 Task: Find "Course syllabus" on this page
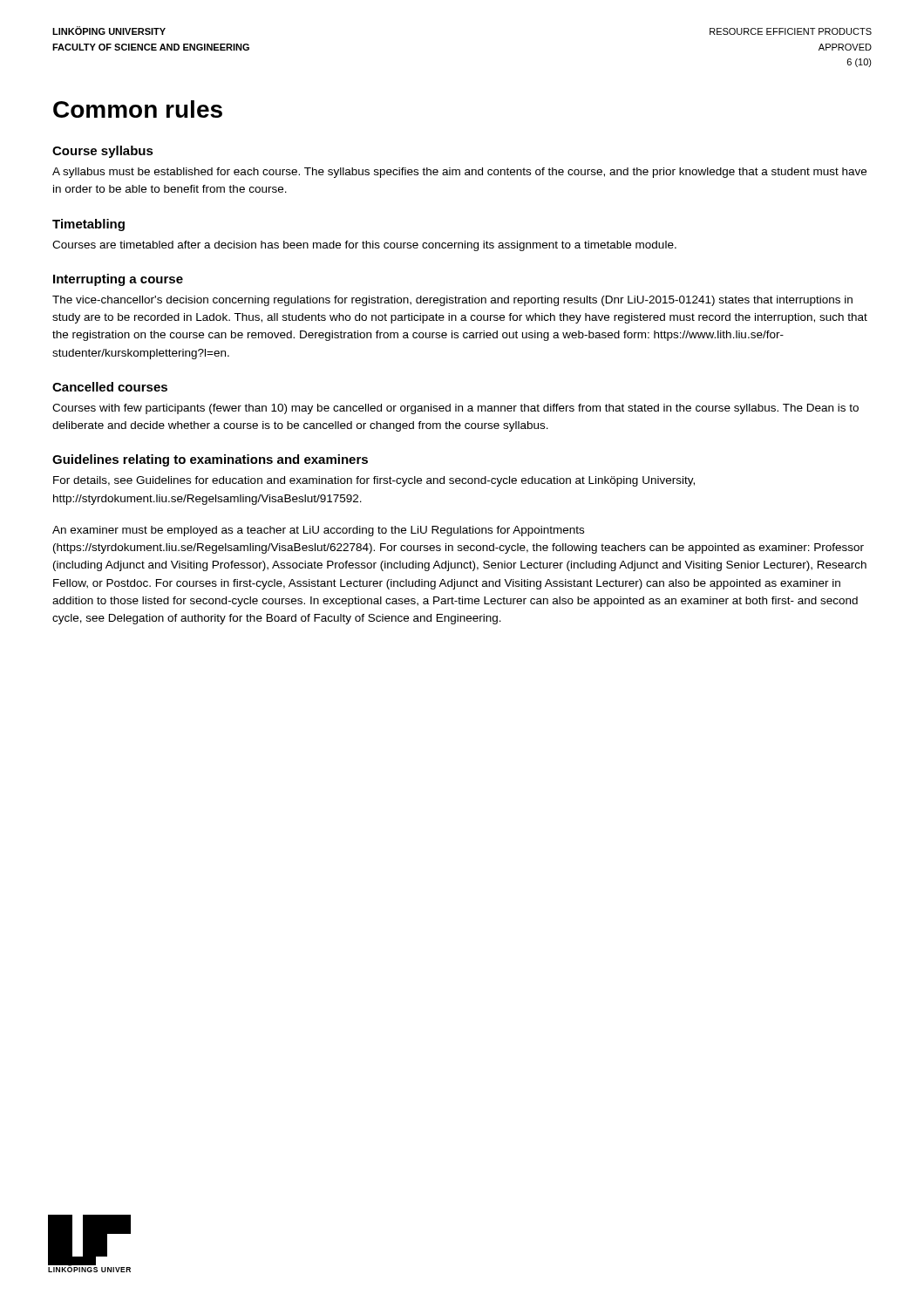103,152
